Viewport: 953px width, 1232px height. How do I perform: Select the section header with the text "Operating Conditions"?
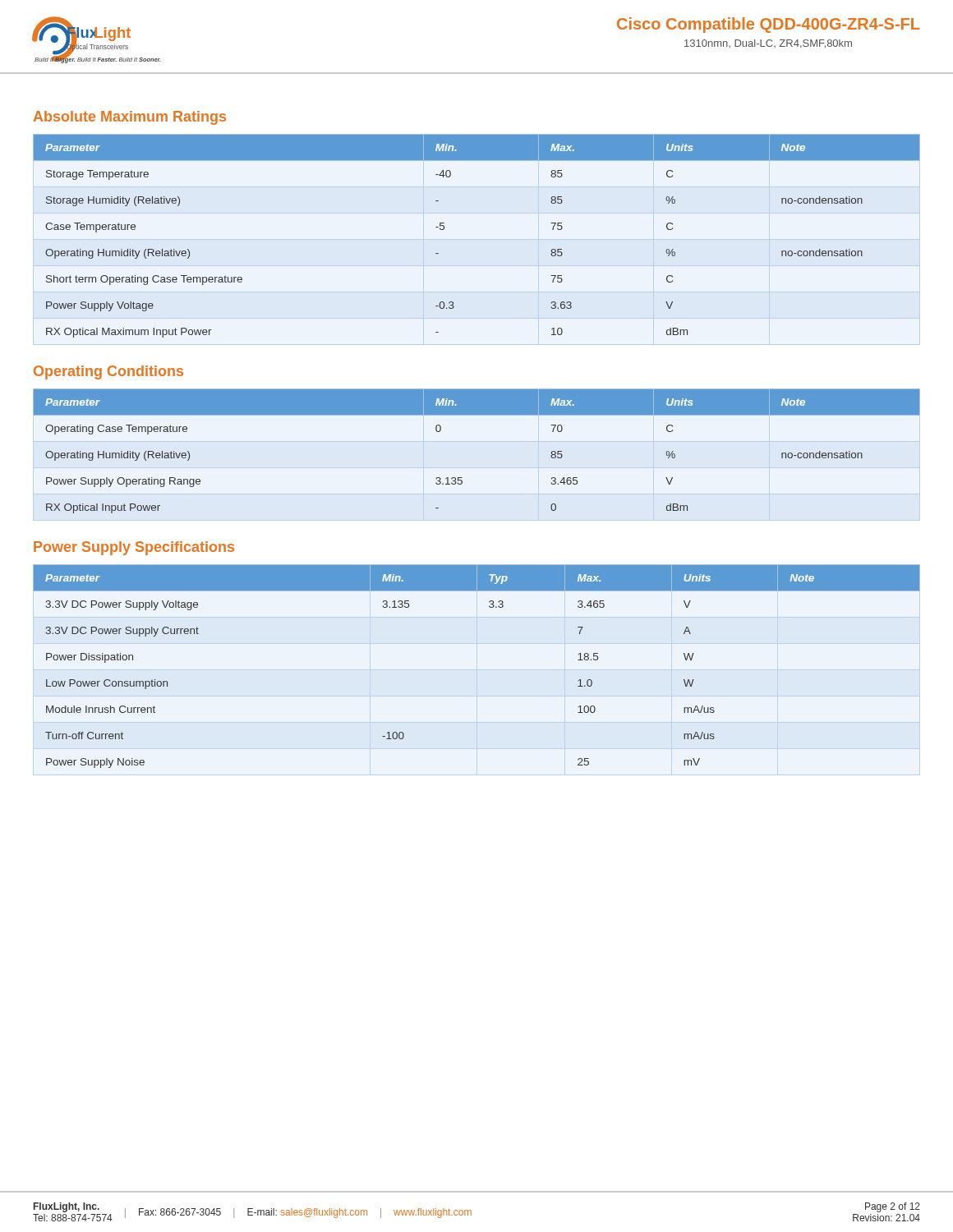pos(108,371)
